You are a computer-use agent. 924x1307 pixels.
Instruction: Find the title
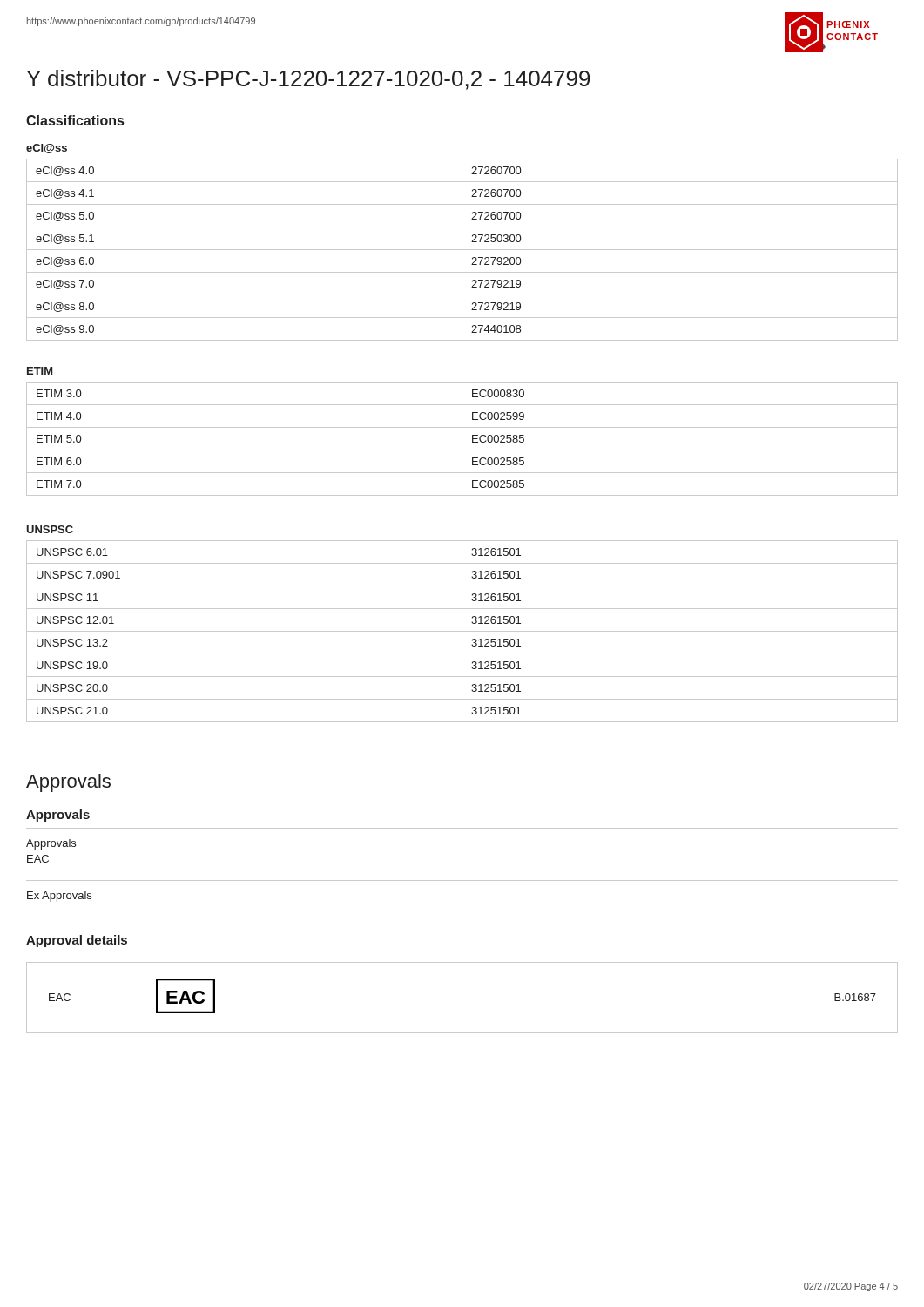pyautogui.click(x=308, y=78)
